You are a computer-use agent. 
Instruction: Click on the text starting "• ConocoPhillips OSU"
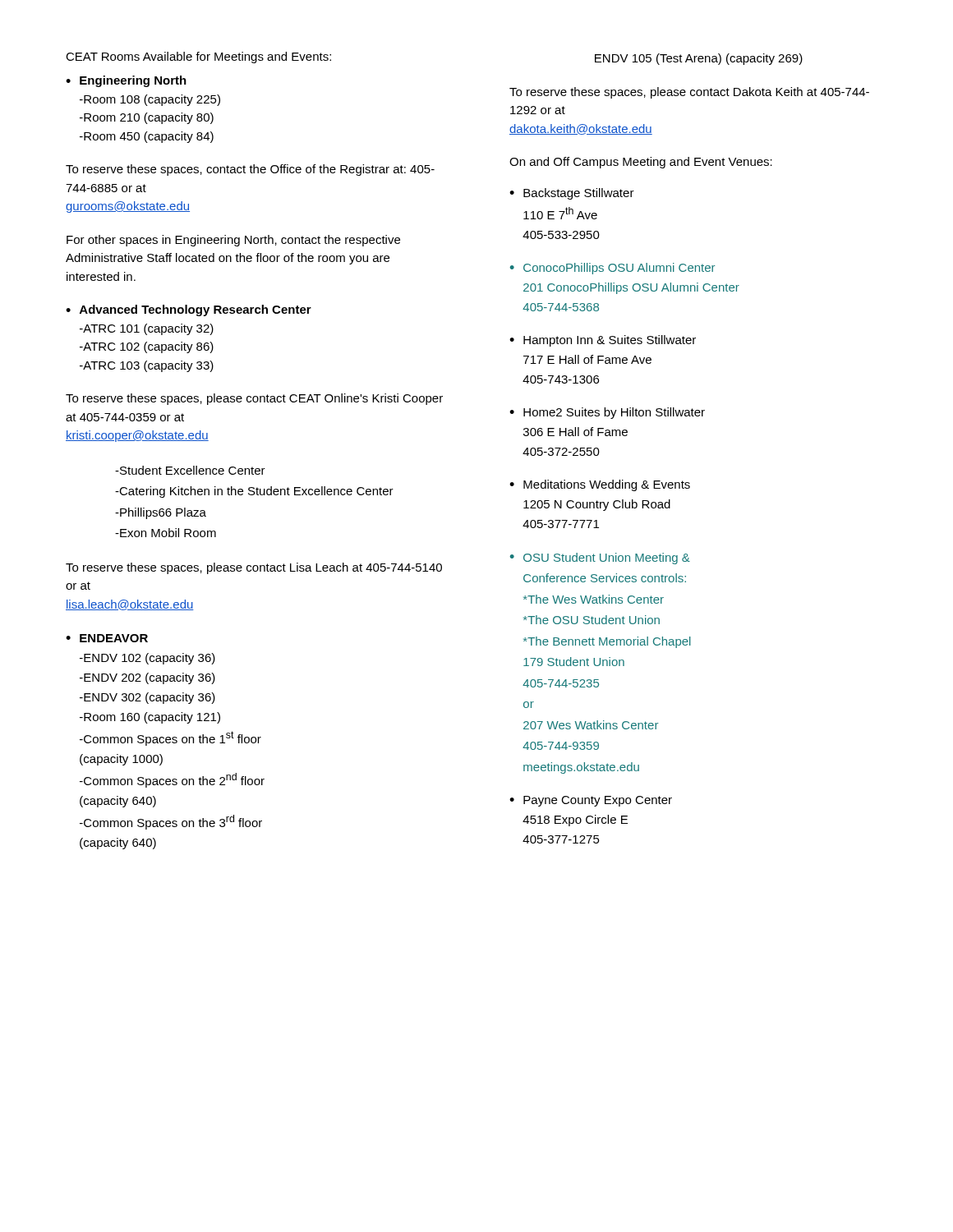point(698,287)
